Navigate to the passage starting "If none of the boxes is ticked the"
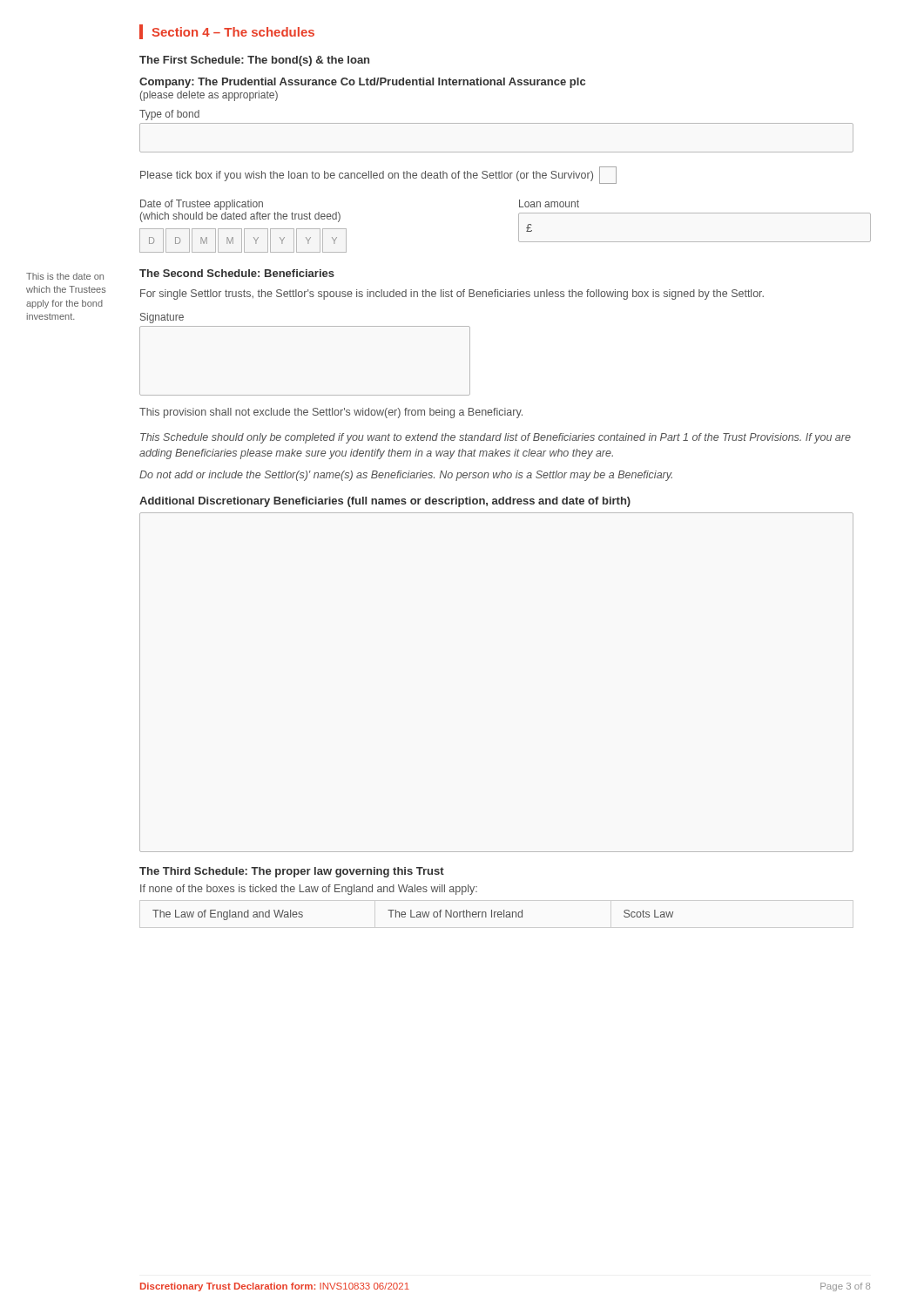The width and height of the screenshot is (924, 1307). point(309,889)
